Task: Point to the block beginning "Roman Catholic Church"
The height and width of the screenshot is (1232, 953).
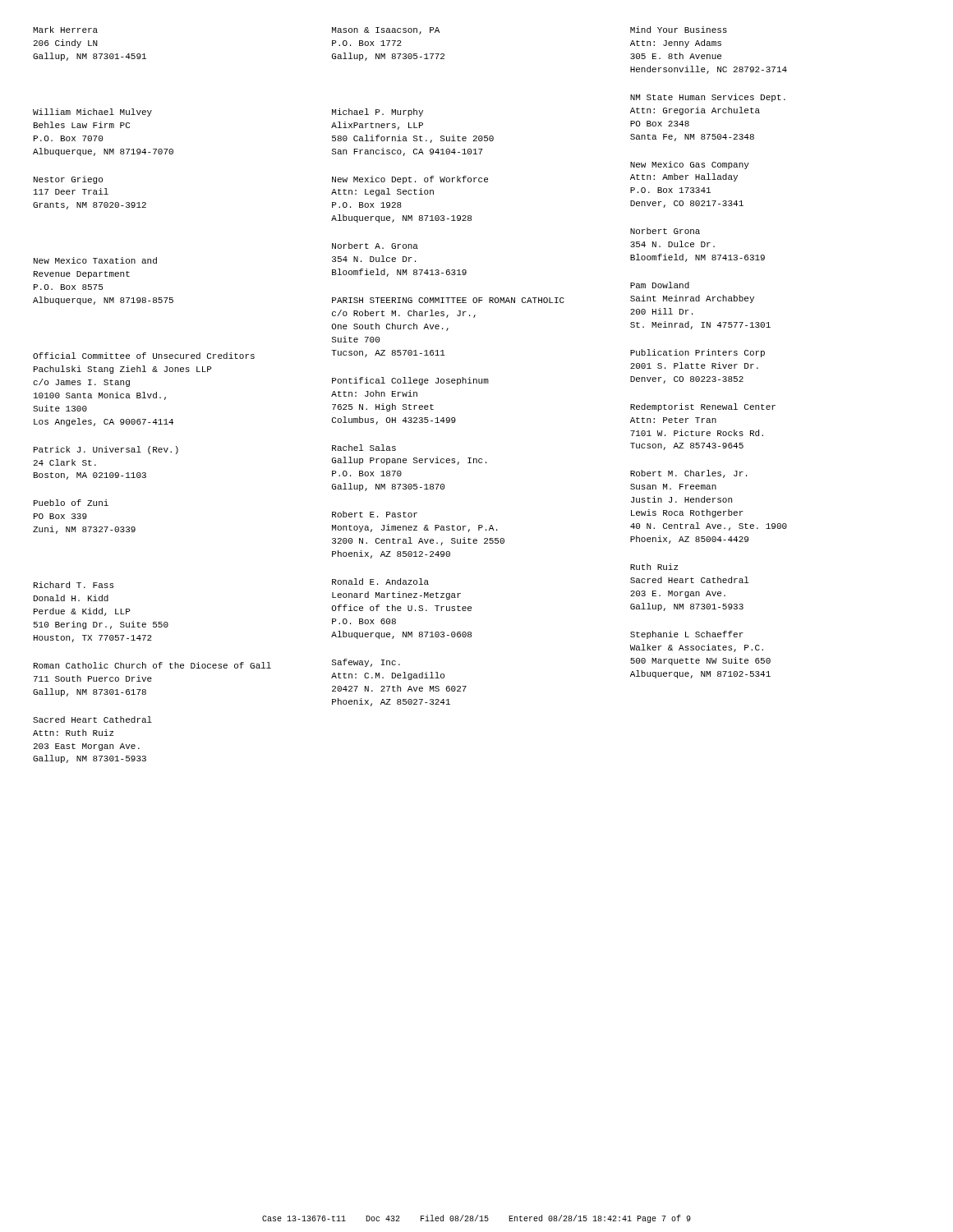Action: point(152,679)
